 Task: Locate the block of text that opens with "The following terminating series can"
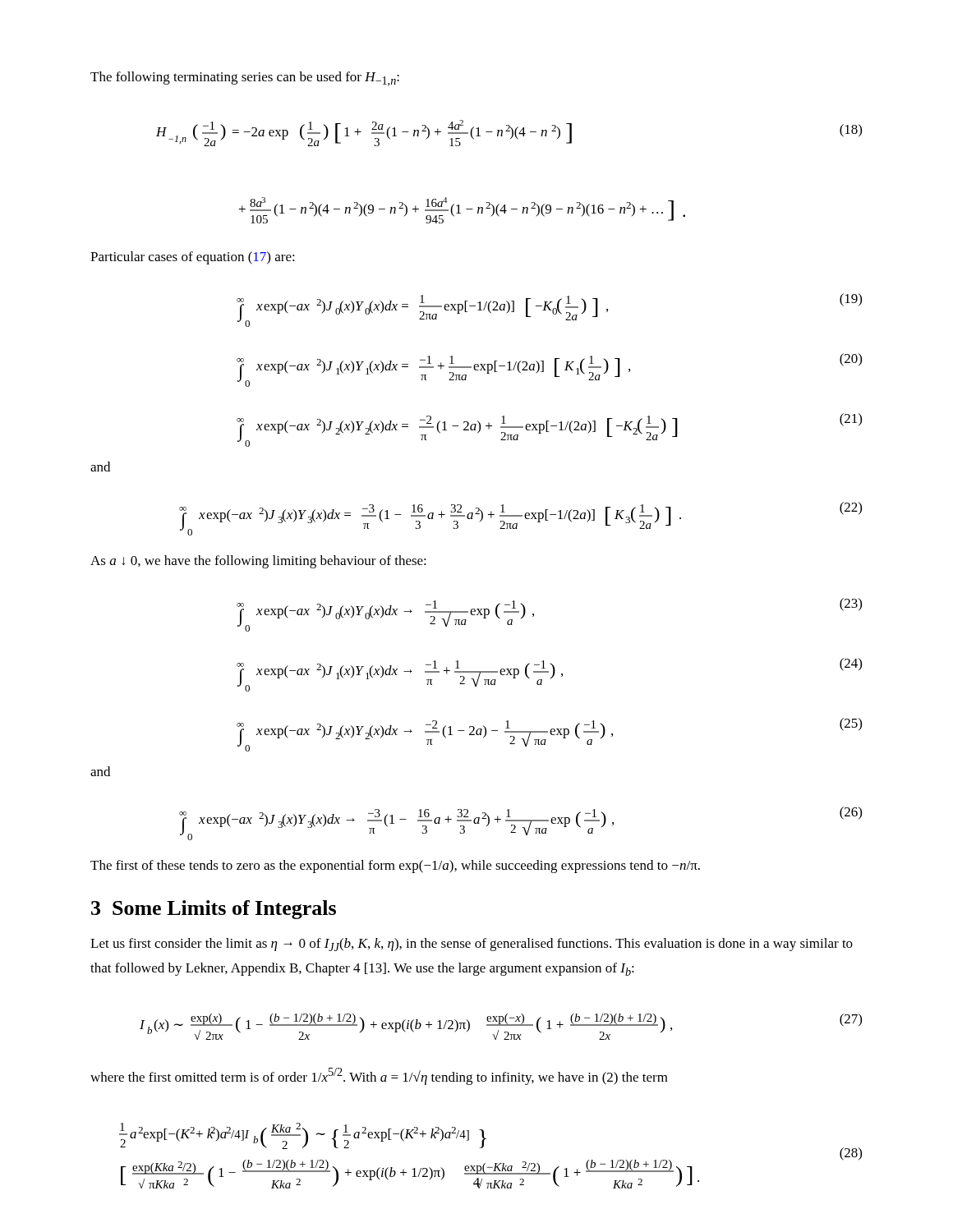pyautogui.click(x=245, y=78)
